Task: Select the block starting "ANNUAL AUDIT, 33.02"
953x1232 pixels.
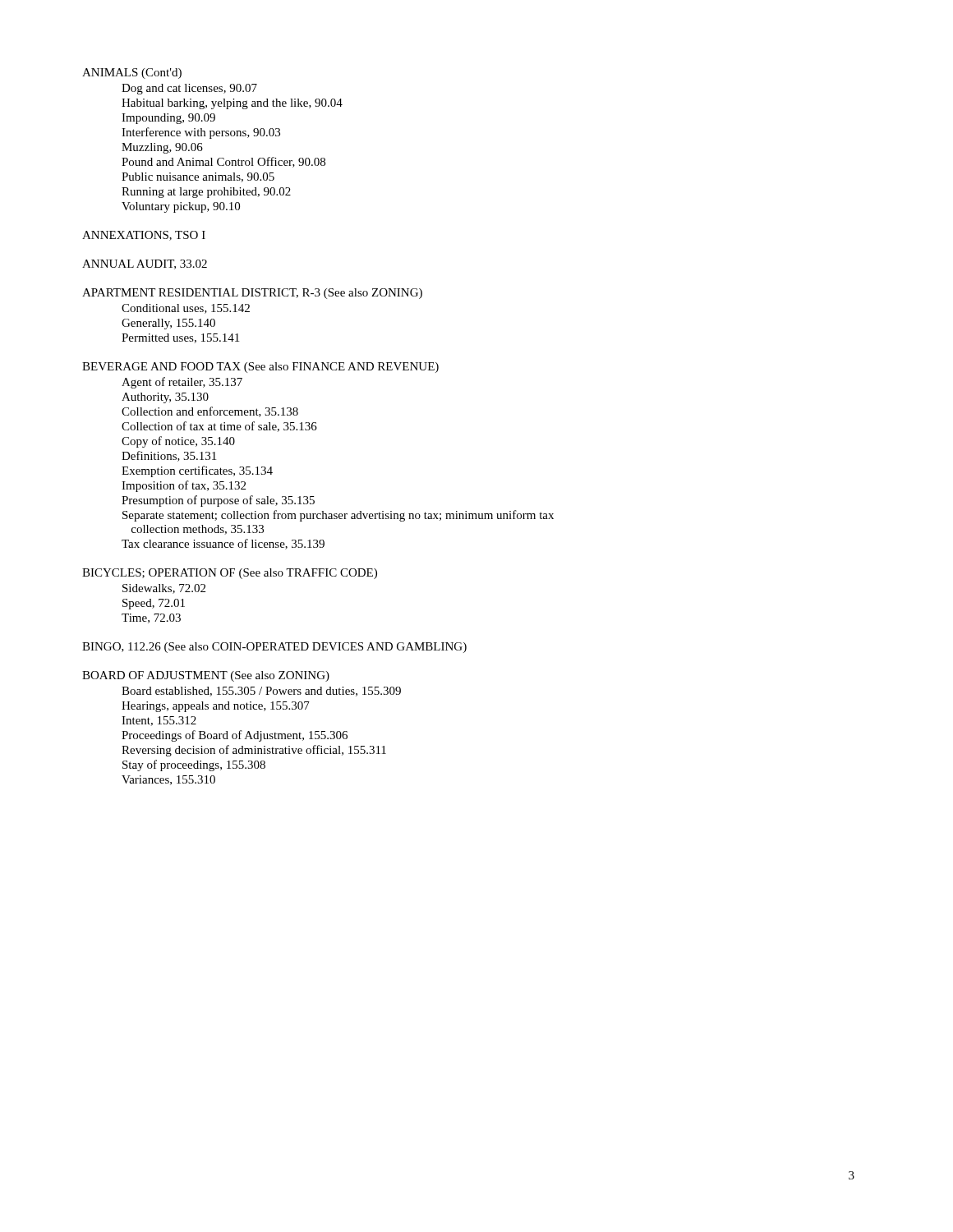Action: coord(145,264)
